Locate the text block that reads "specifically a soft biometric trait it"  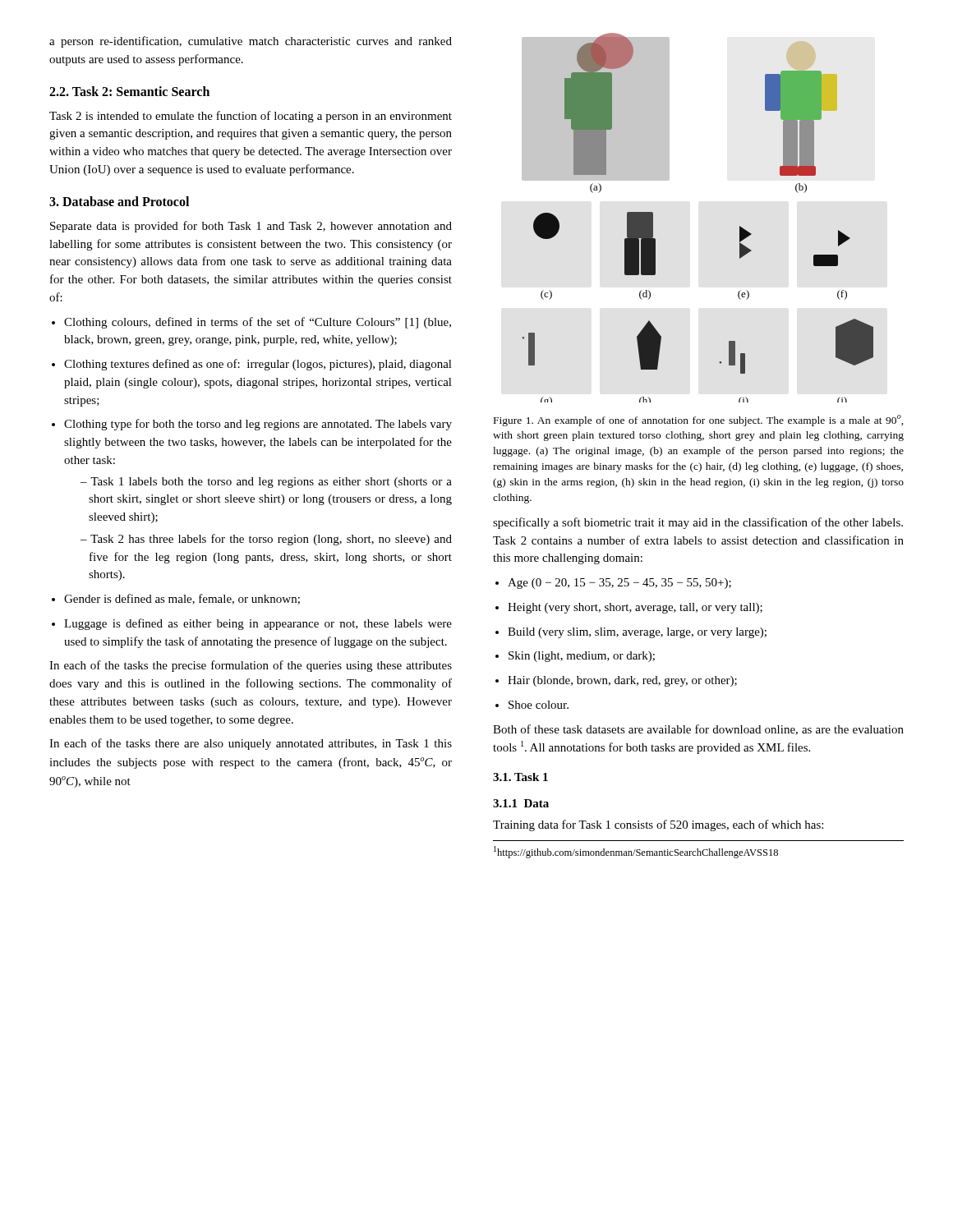(x=698, y=541)
